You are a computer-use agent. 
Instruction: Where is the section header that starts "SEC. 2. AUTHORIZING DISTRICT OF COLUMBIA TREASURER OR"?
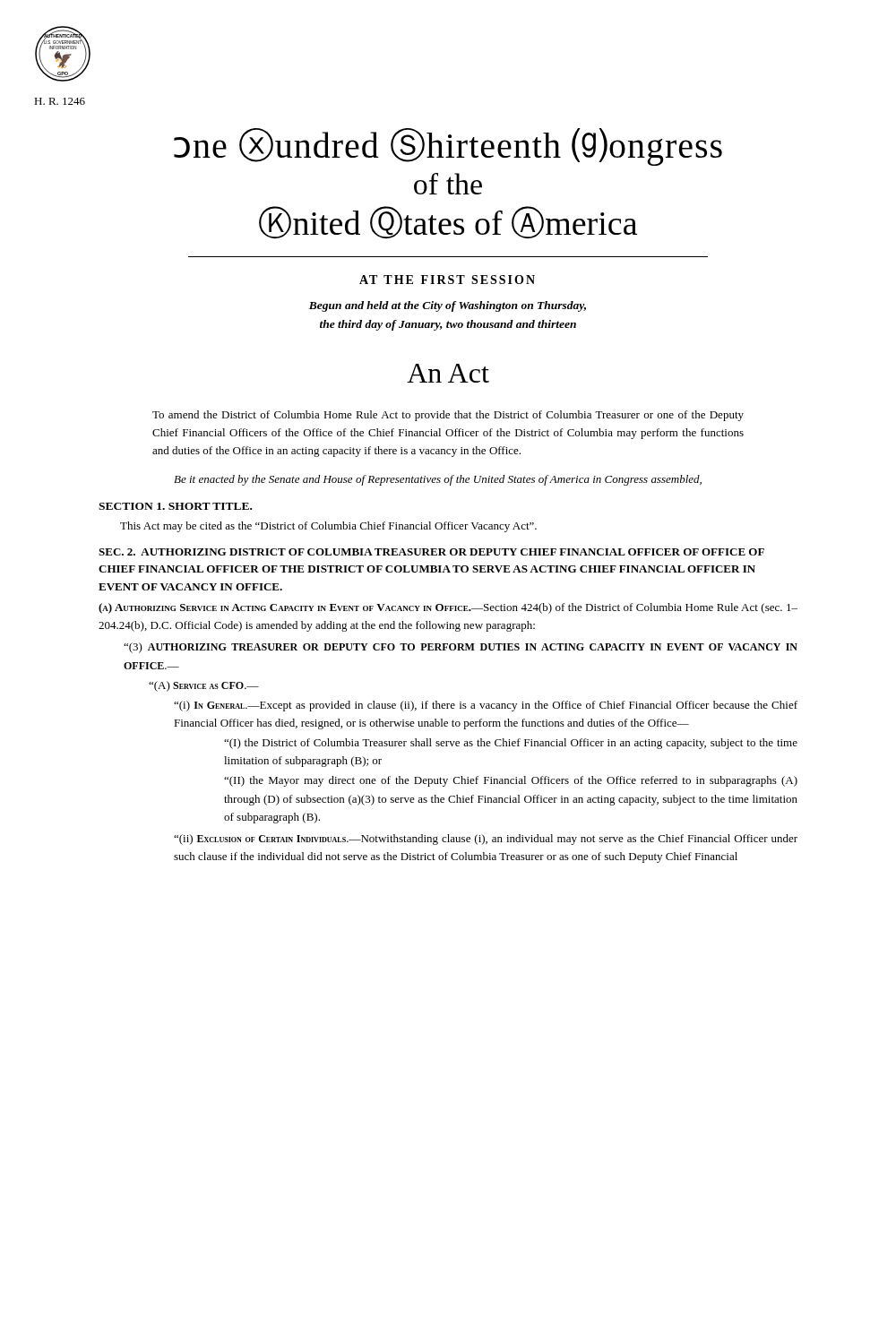pyautogui.click(x=431, y=569)
